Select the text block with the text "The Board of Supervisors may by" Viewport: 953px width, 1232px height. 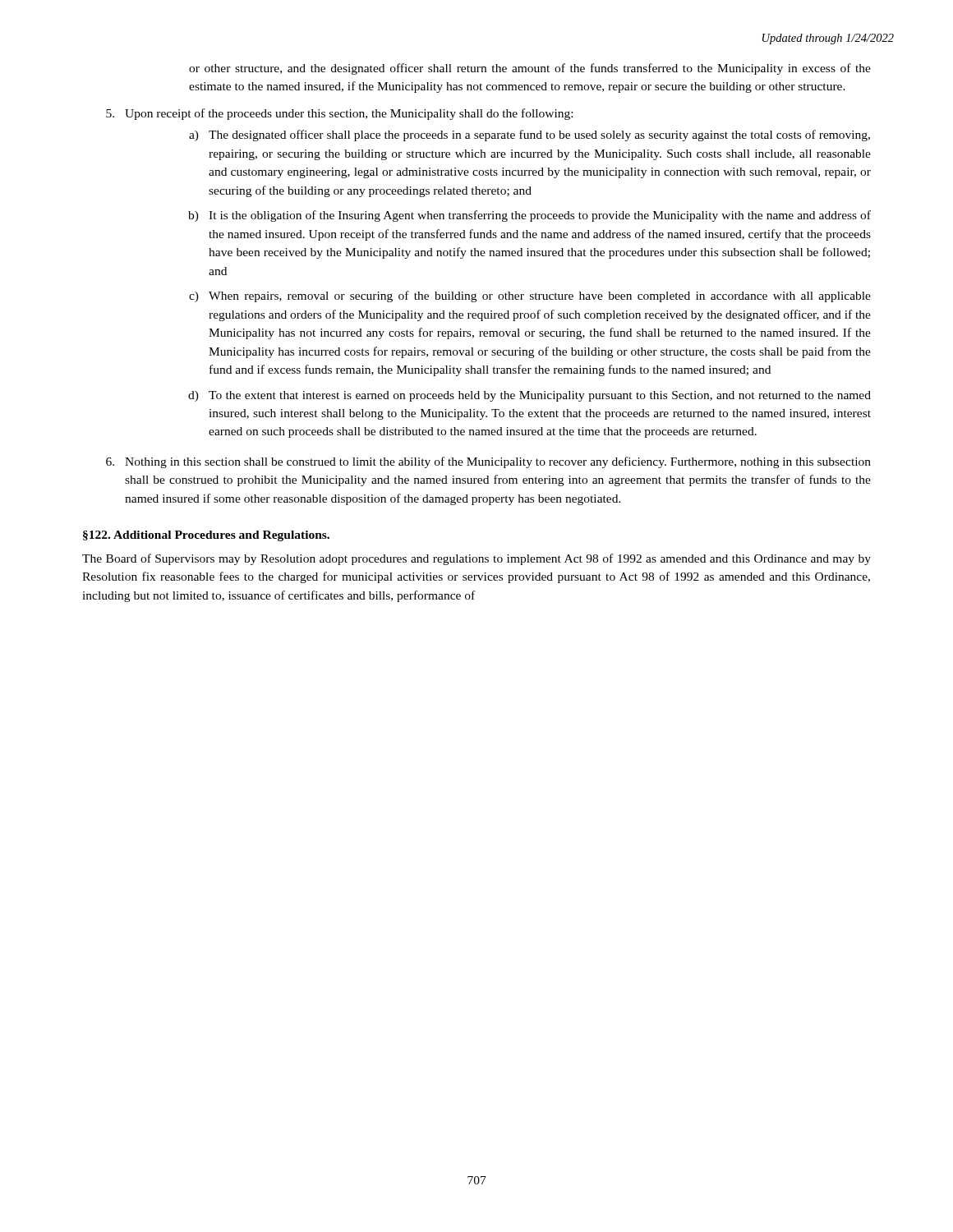click(476, 576)
